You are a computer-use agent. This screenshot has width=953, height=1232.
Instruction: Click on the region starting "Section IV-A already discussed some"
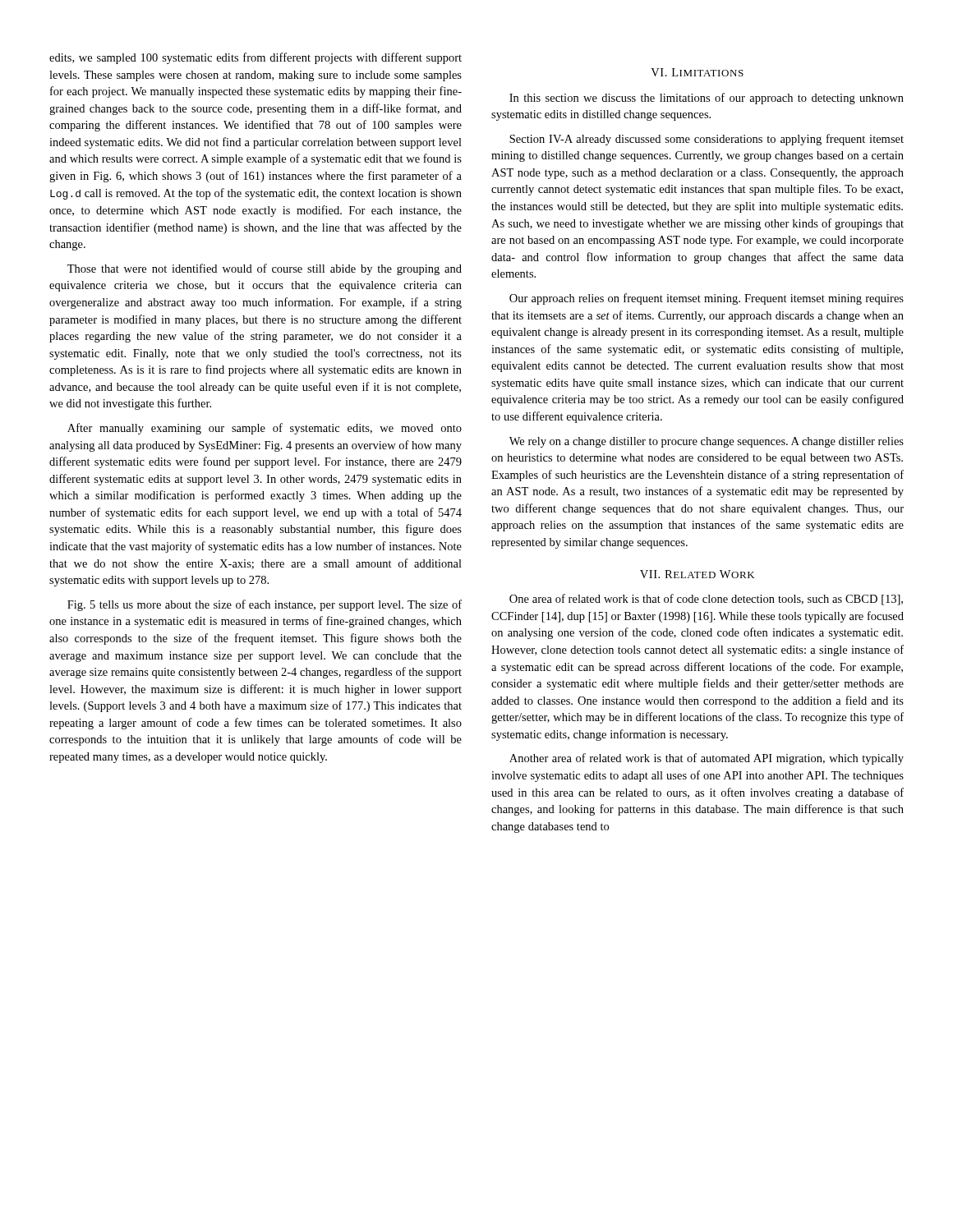[698, 206]
